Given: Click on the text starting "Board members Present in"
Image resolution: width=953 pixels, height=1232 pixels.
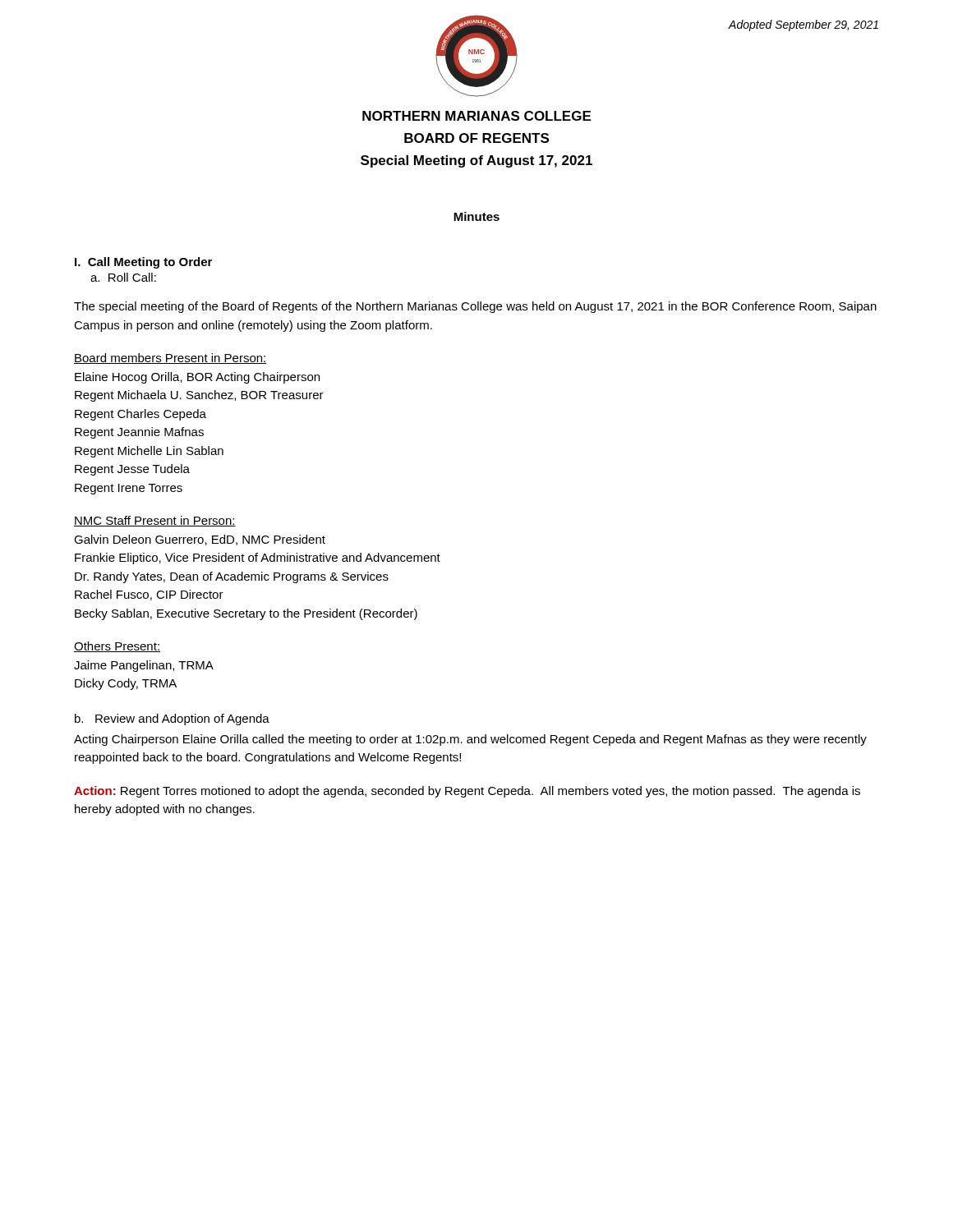Looking at the screenshot, I should click(199, 422).
